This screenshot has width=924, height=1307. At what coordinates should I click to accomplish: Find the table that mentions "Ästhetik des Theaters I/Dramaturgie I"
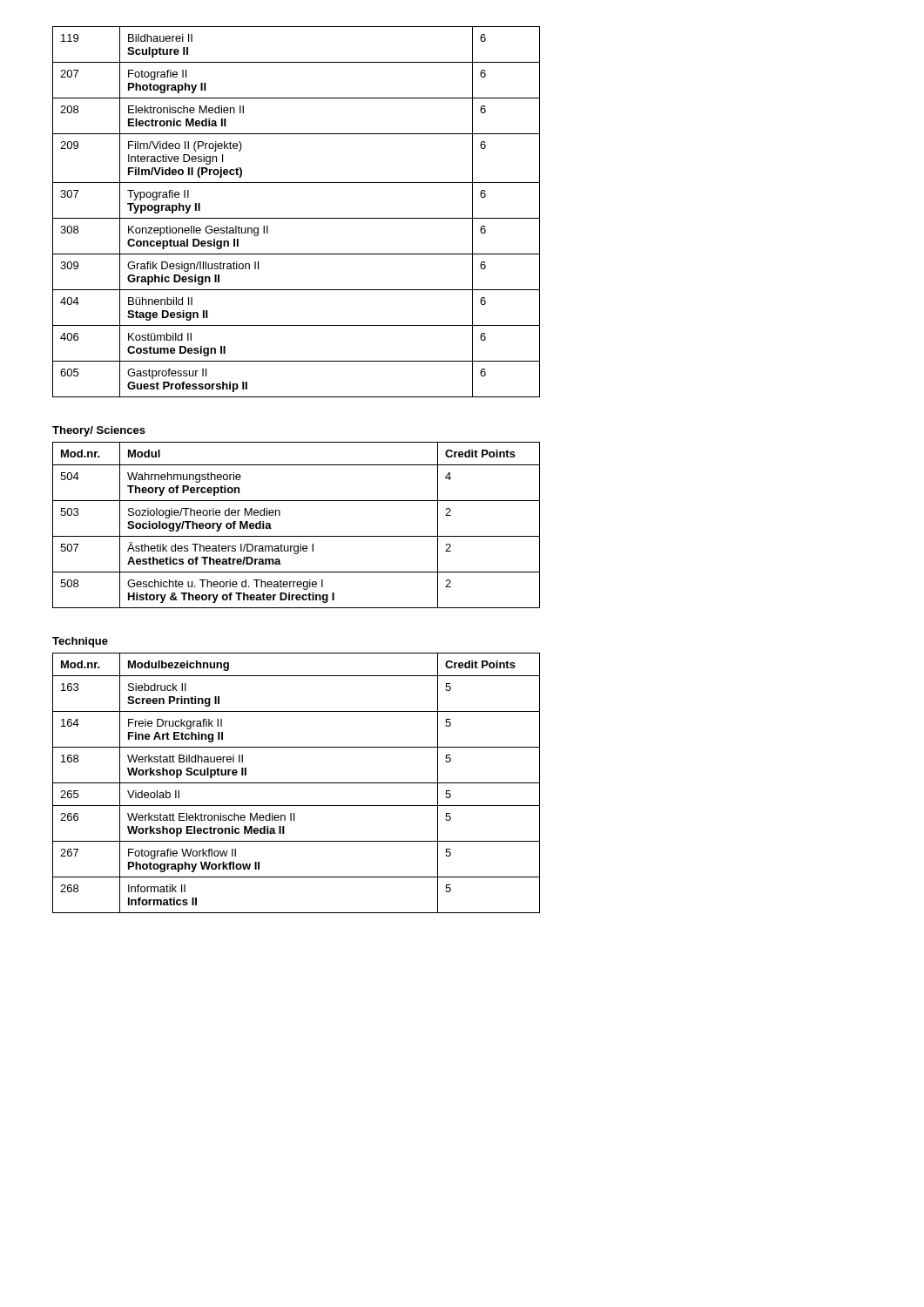click(296, 525)
